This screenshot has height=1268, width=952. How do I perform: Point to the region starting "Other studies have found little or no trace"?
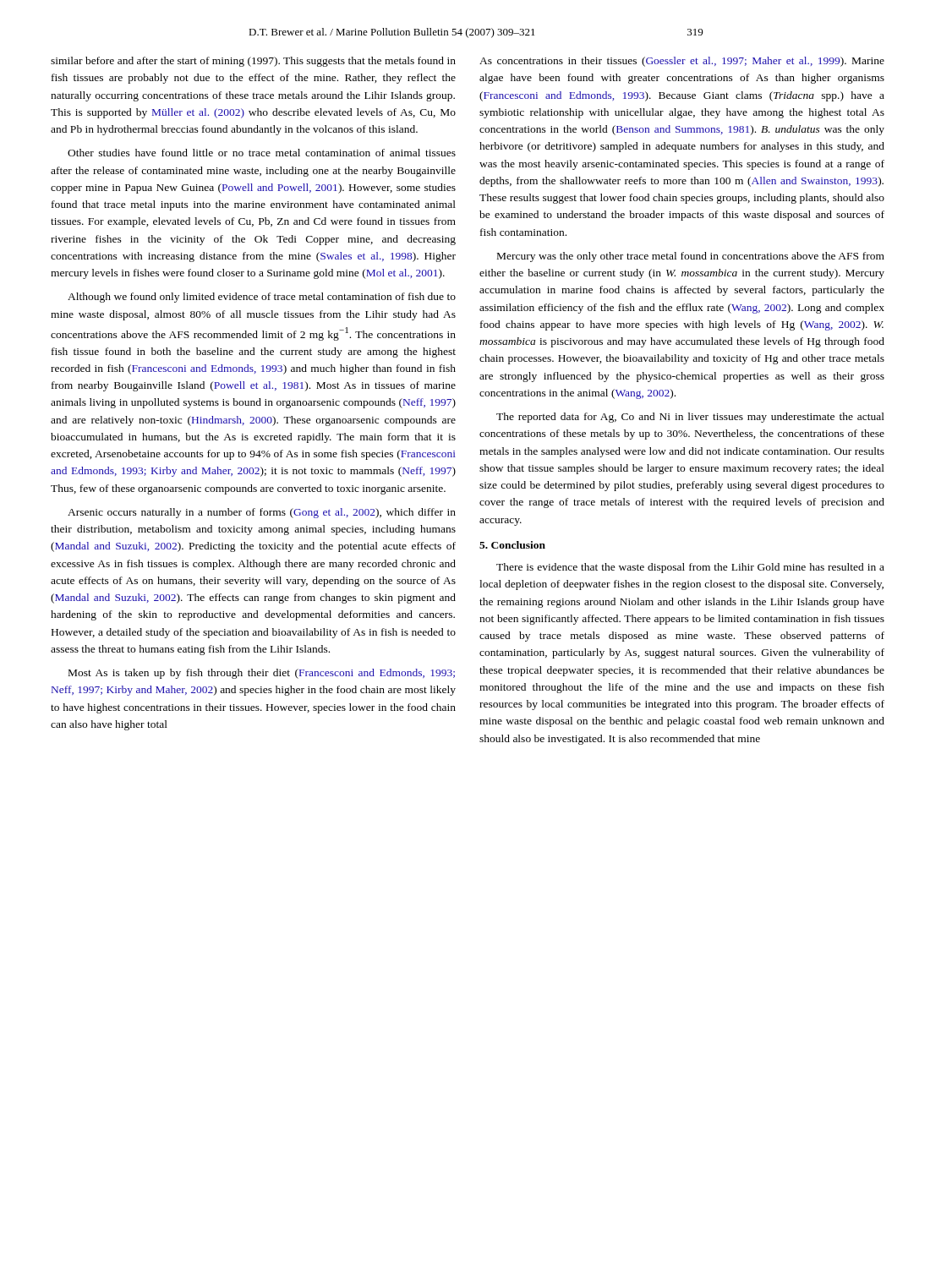point(253,213)
